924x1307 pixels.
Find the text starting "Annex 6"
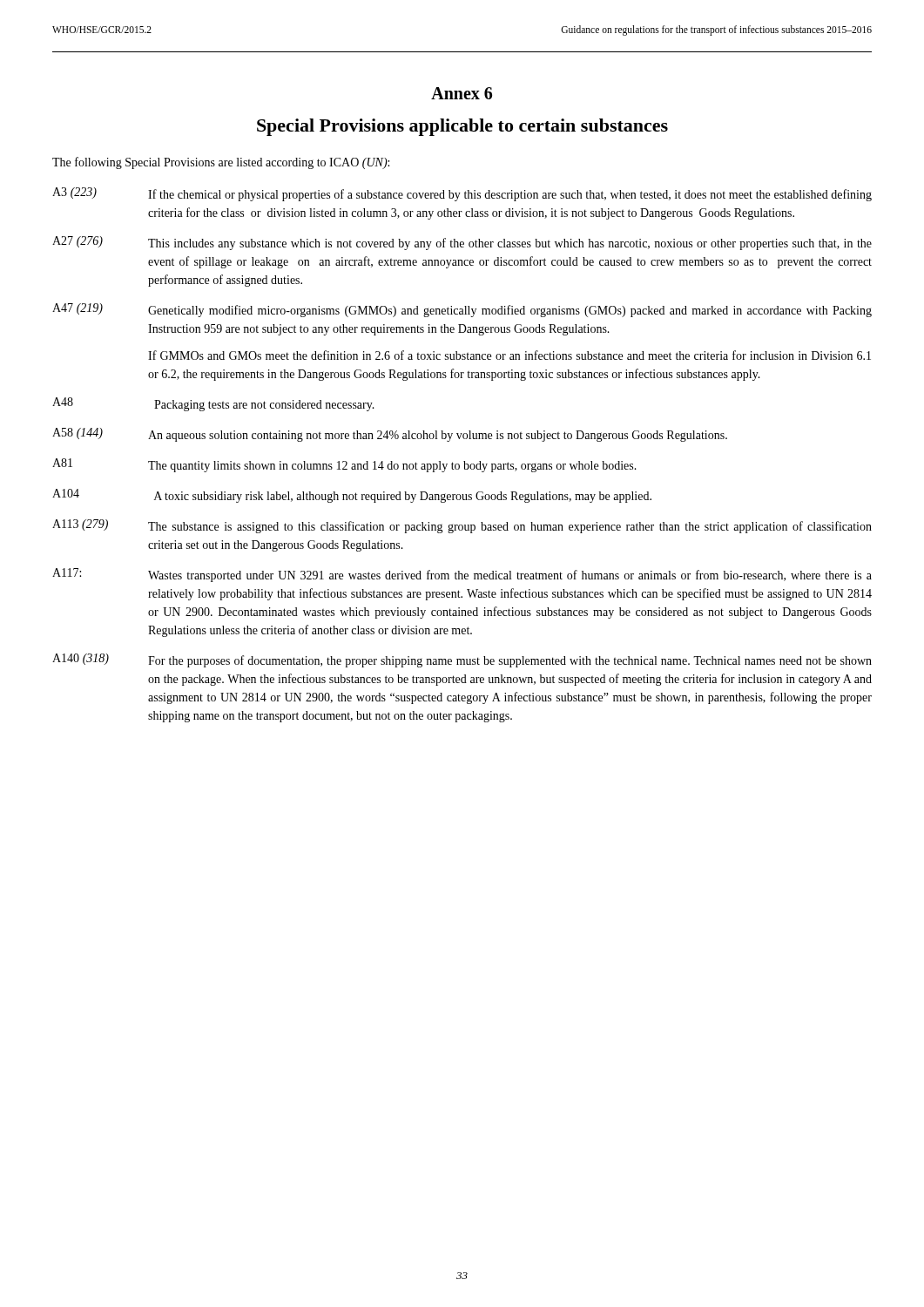tap(462, 93)
